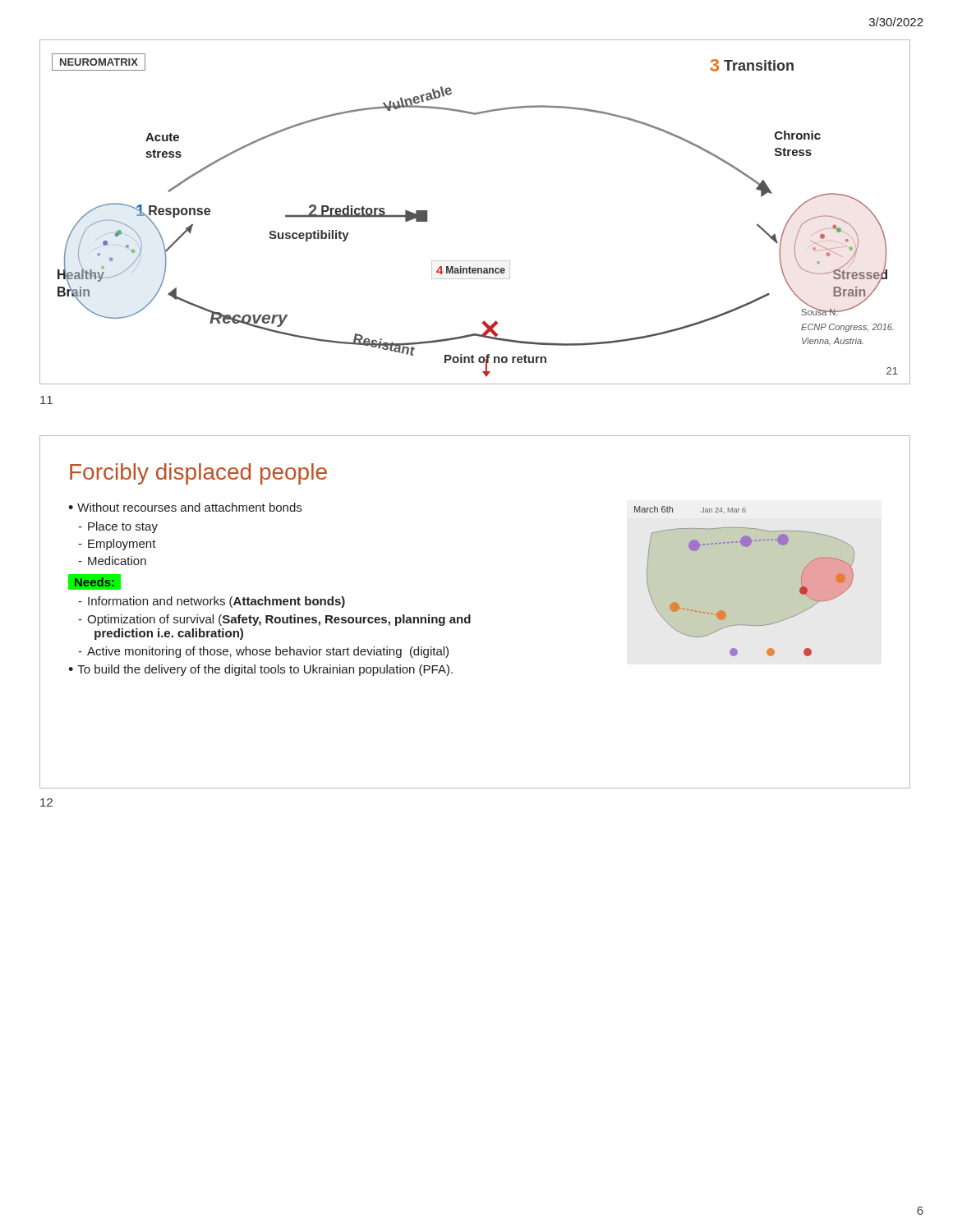Screen dimensions: 1232x953
Task: Select the region starting "-Optimization of survival"
Action: coord(275,626)
